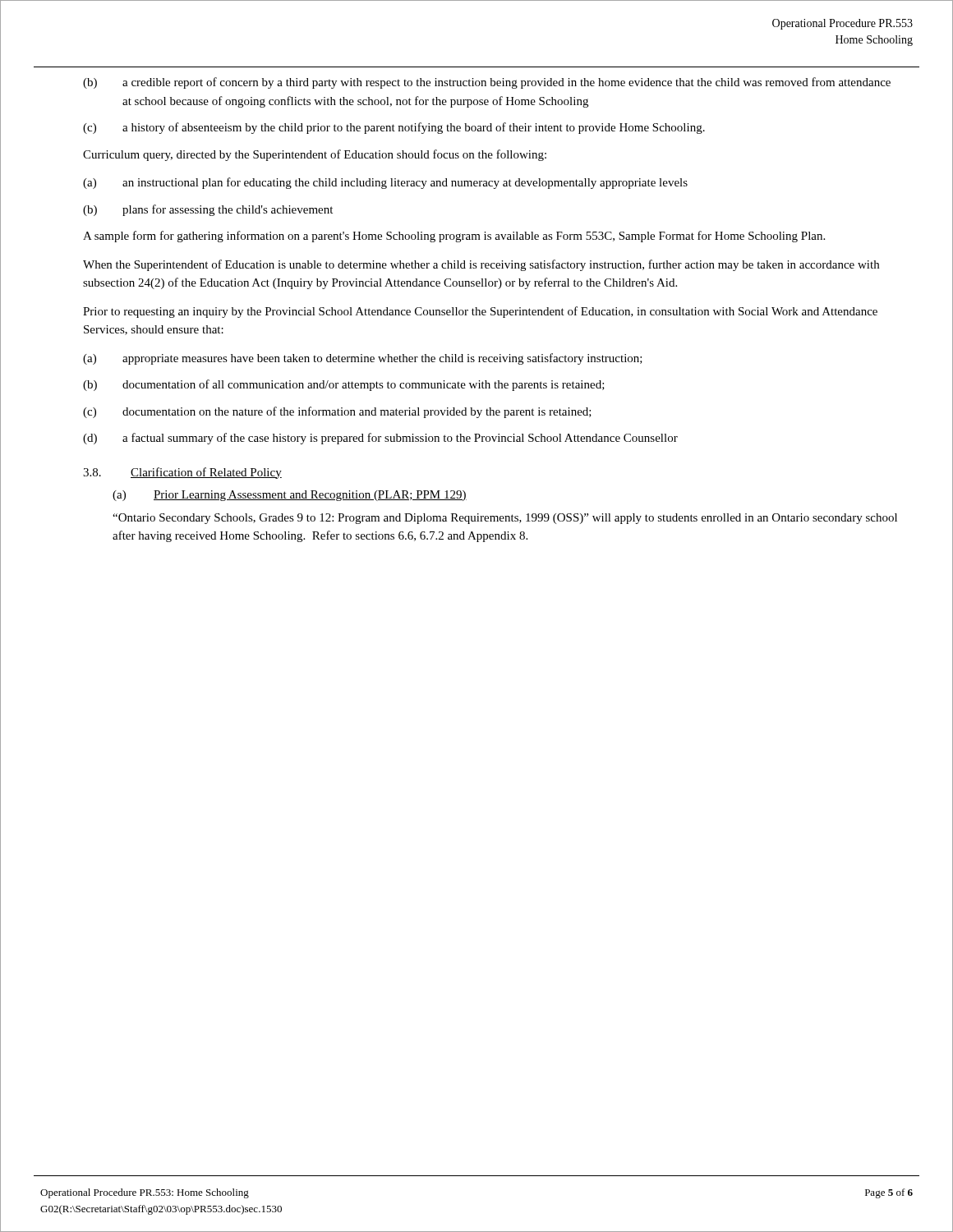Point to the block beginning "“Ontario Secondary Schools, Grades 9 to"

coord(505,526)
